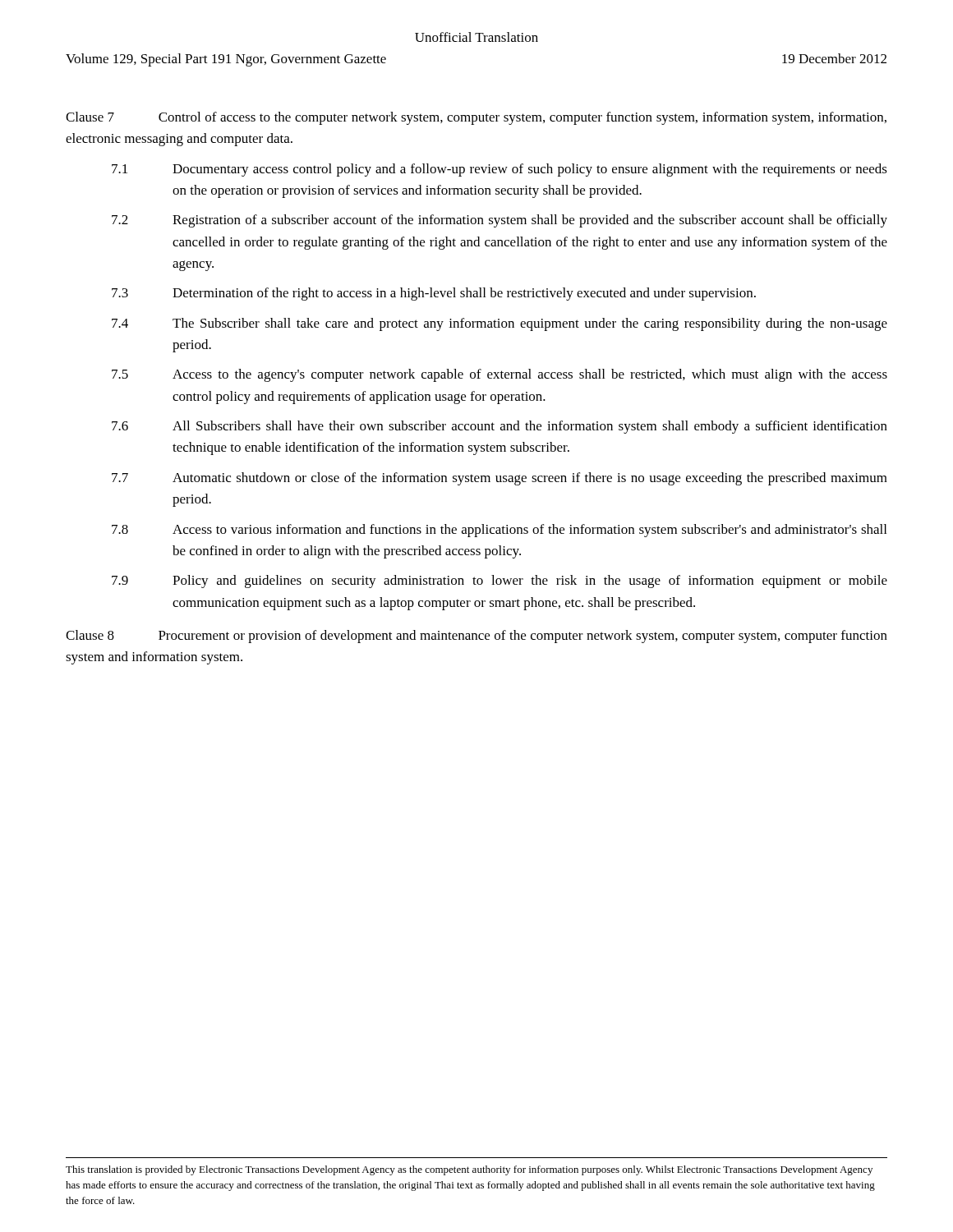Point to the block beginning "3 Determination of the"
The height and width of the screenshot is (1232, 953).
[476, 294]
